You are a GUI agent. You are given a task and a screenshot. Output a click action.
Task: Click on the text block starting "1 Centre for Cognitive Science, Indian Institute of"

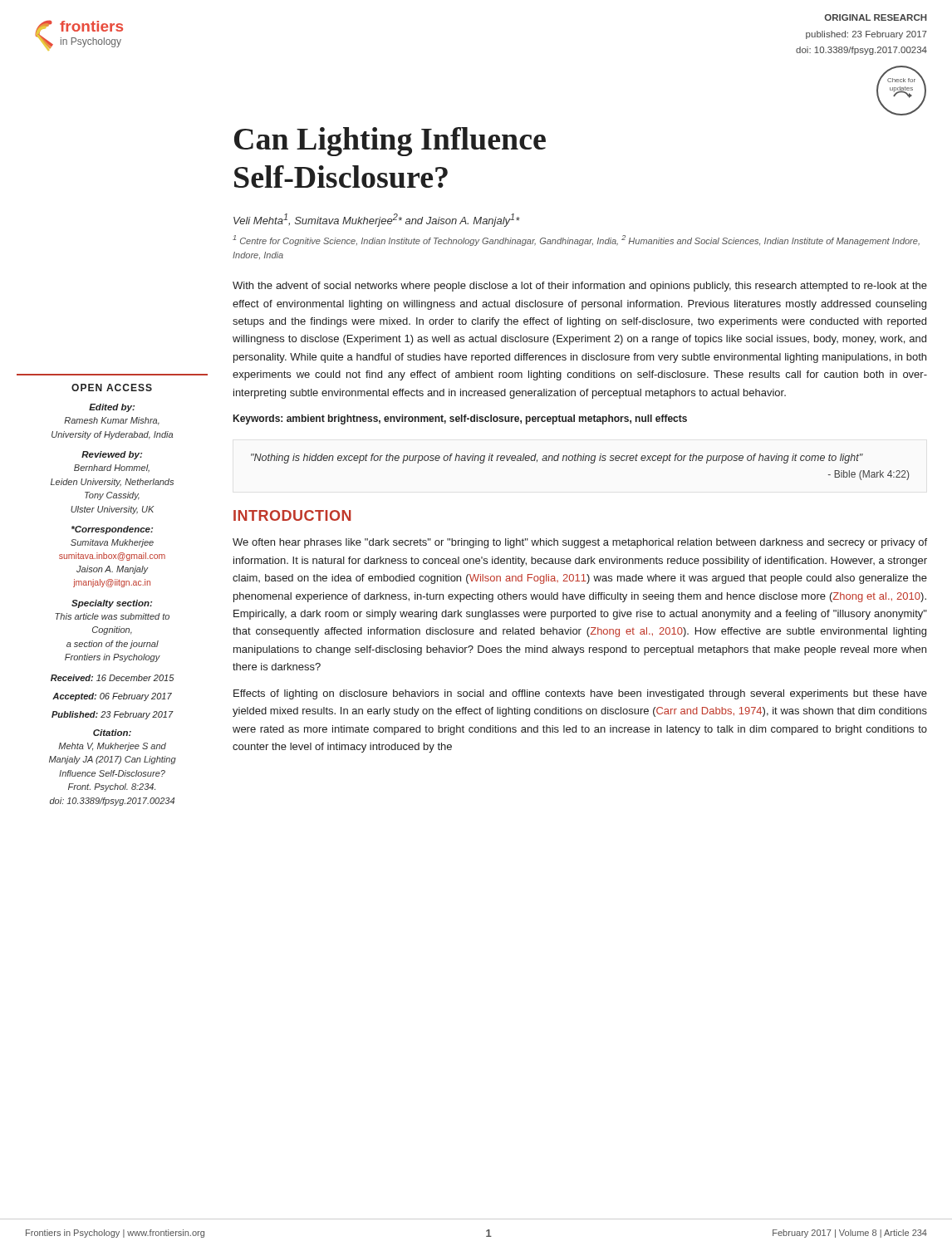coord(576,247)
